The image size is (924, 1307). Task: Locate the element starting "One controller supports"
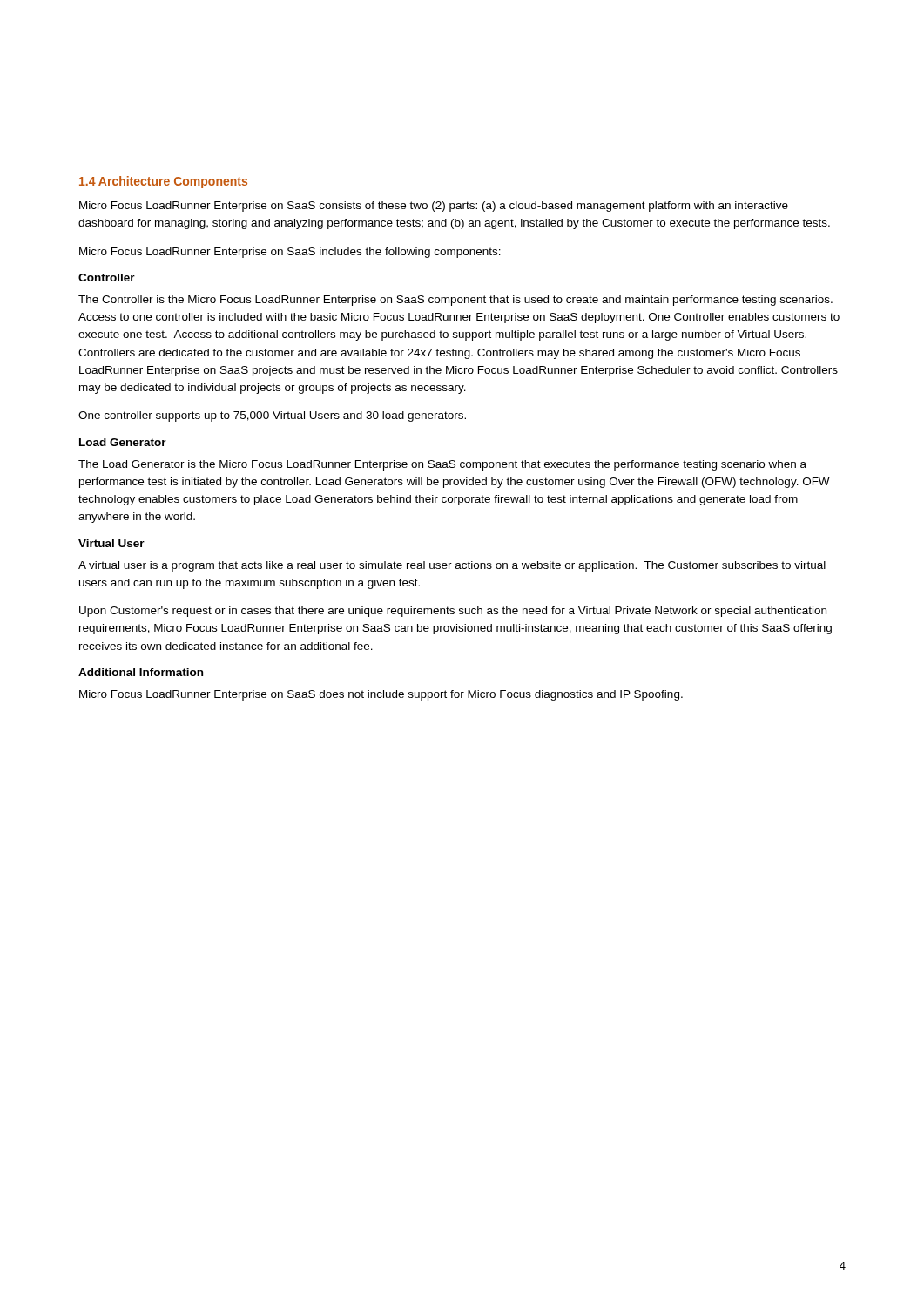coord(273,415)
